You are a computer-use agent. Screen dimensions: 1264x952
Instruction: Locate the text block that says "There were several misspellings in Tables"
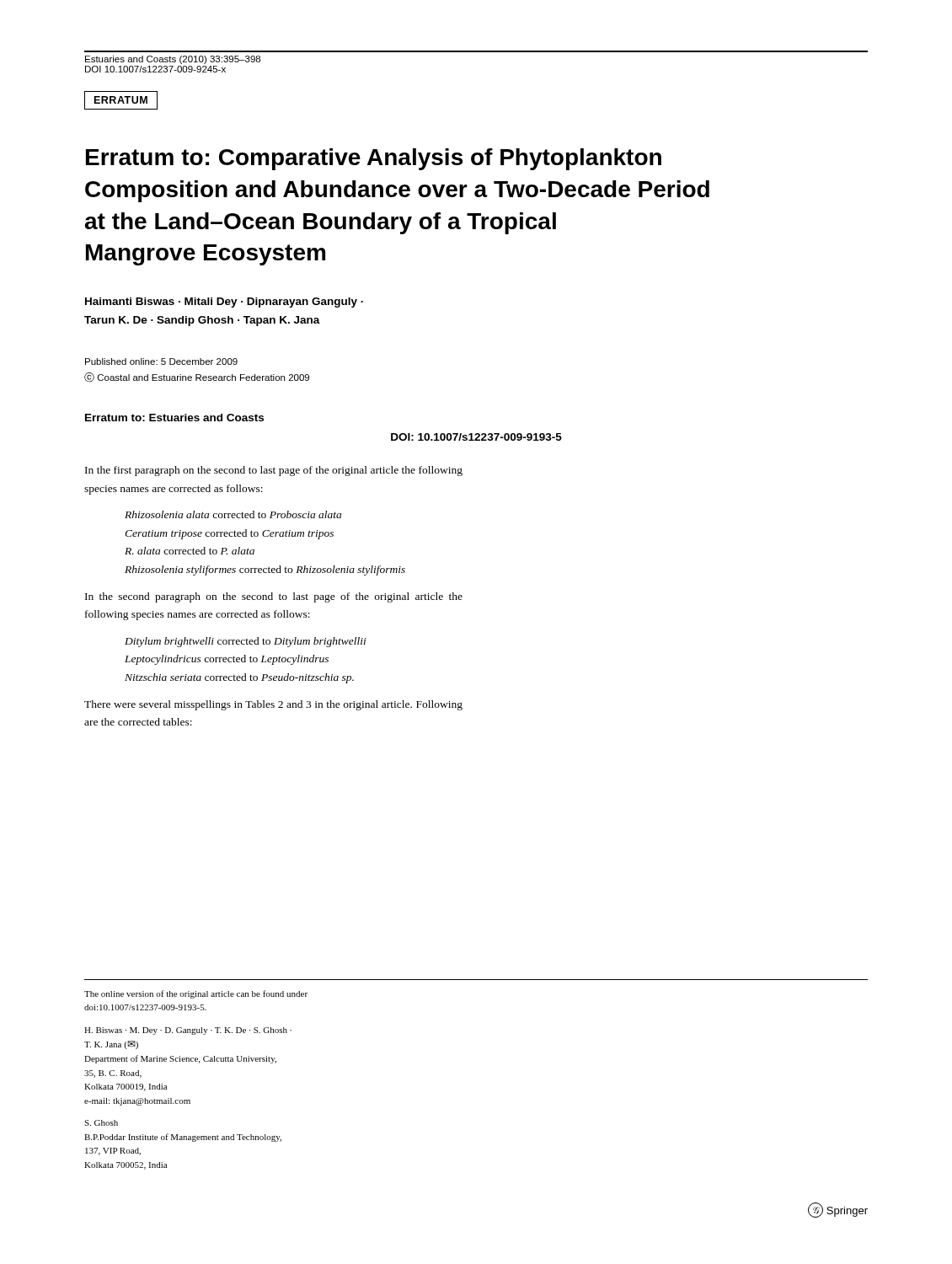click(x=273, y=713)
